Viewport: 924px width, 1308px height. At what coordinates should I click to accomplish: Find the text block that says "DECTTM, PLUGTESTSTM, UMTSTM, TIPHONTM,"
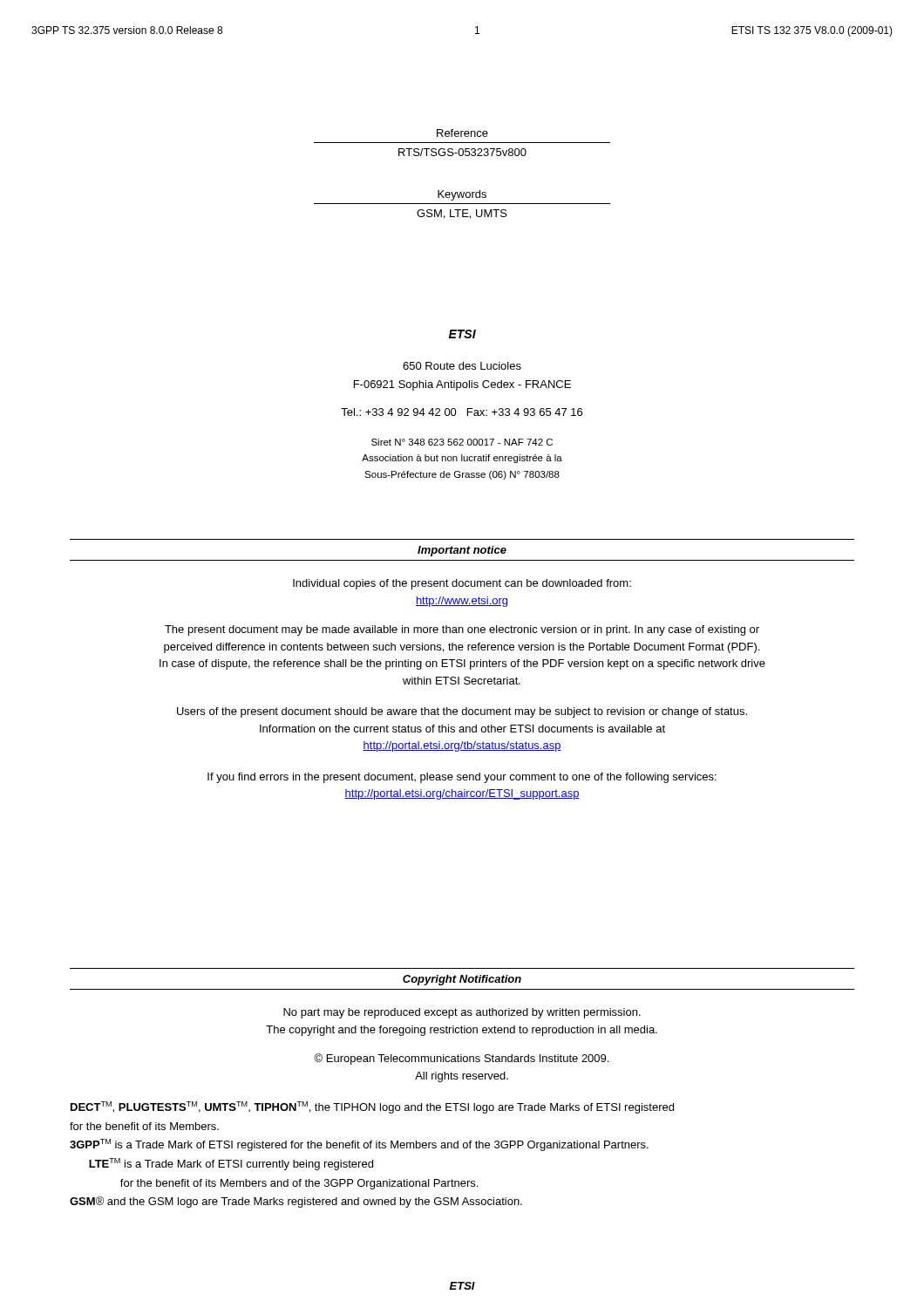click(372, 1154)
